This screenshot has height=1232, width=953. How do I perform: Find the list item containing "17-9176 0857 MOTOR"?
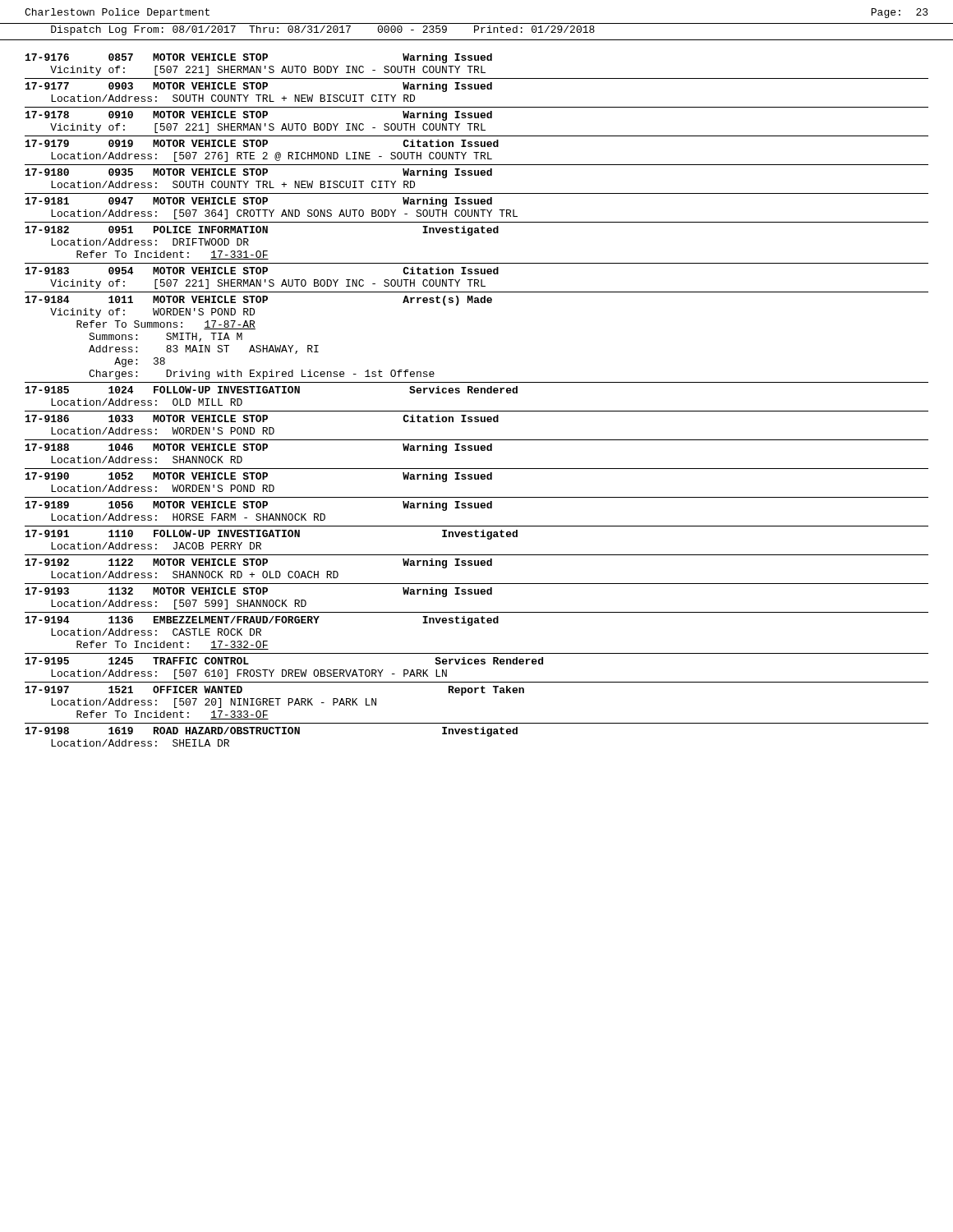476,64
